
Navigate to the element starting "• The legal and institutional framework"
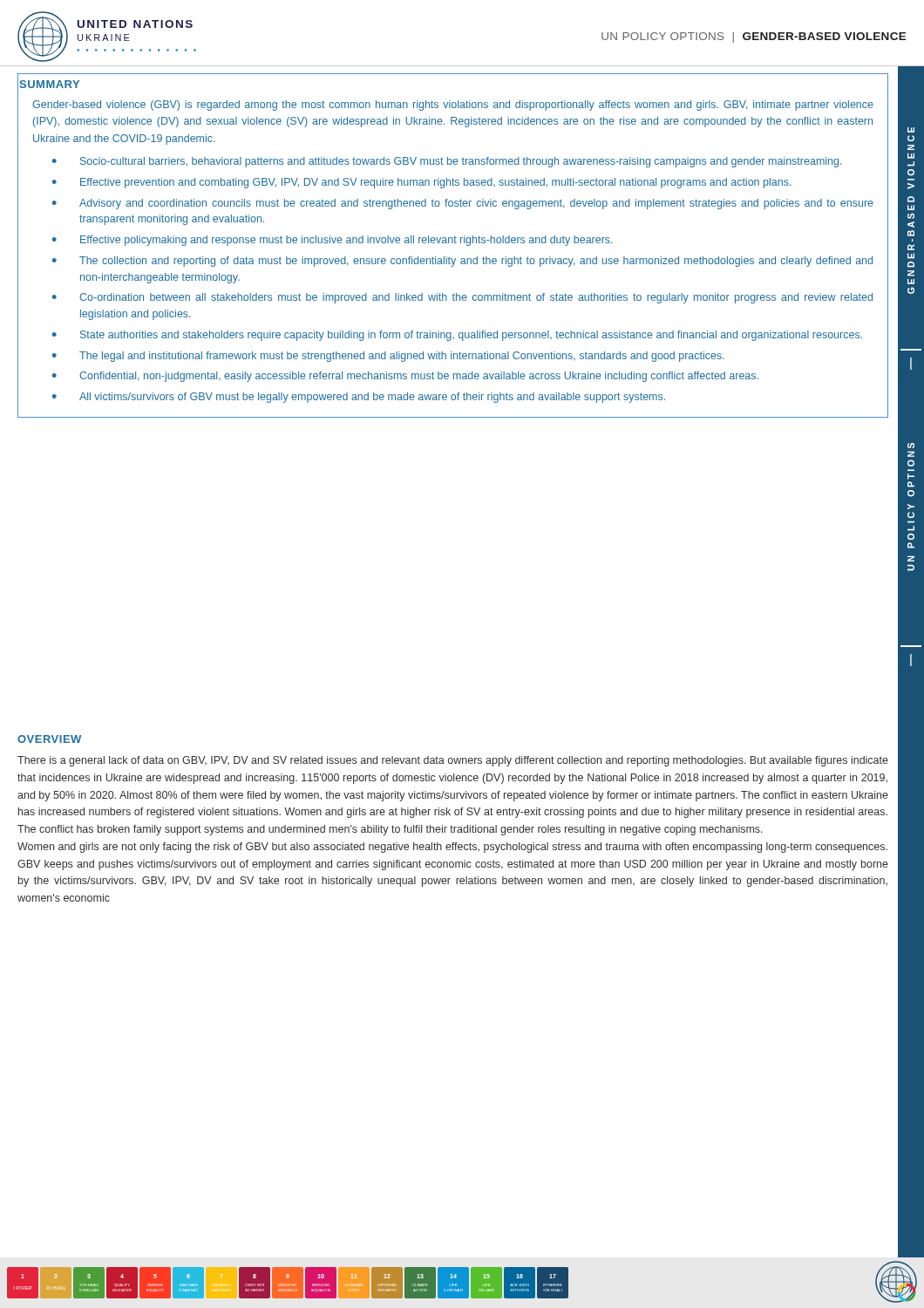point(379,356)
